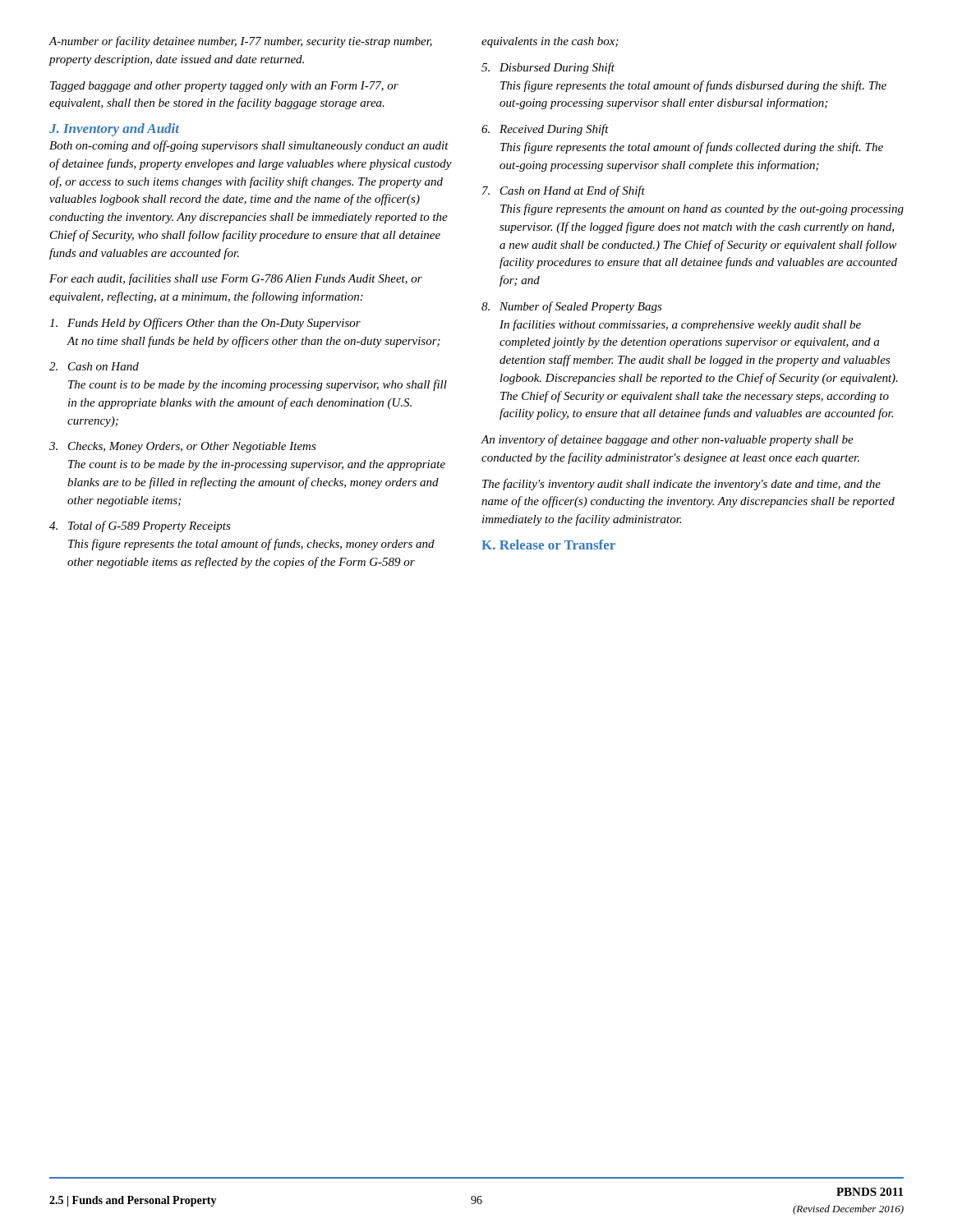Navigate to the passage starting "2. Cash on HandThe count is"
The image size is (953, 1232).
(251, 394)
